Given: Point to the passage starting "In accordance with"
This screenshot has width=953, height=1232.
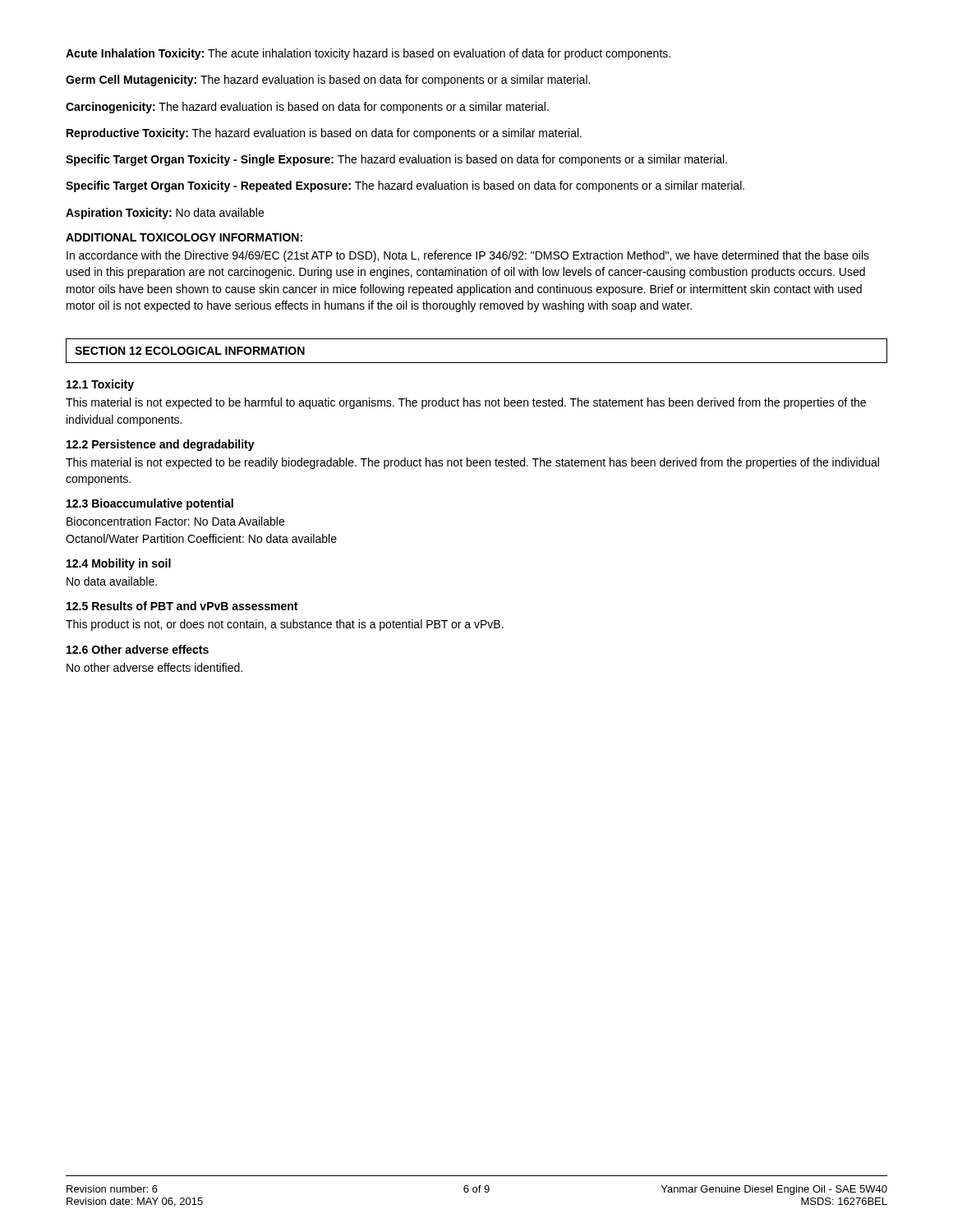Looking at the screenshot, I should tap(467, 281).
